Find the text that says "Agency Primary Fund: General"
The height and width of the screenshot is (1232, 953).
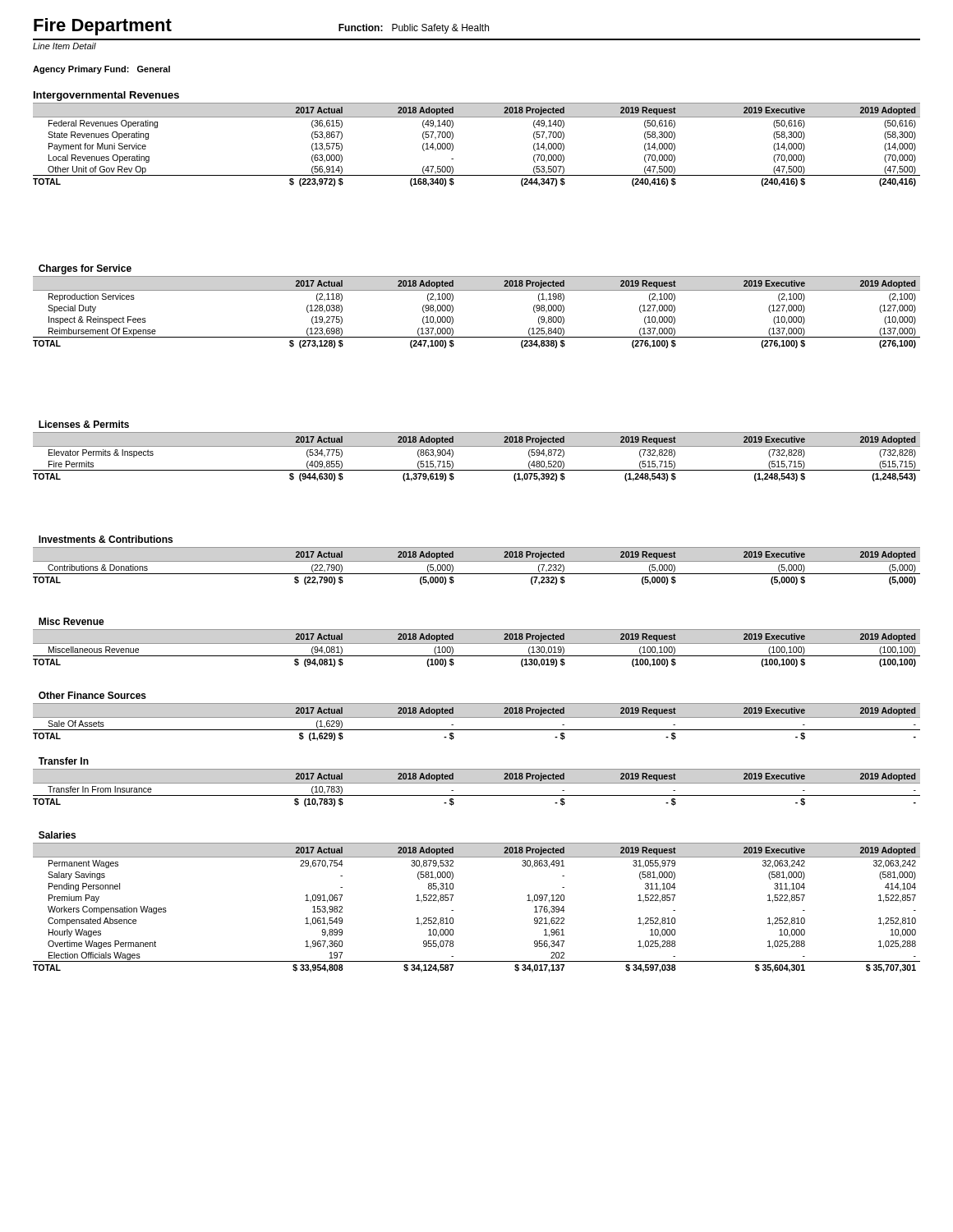coord(102,69)
